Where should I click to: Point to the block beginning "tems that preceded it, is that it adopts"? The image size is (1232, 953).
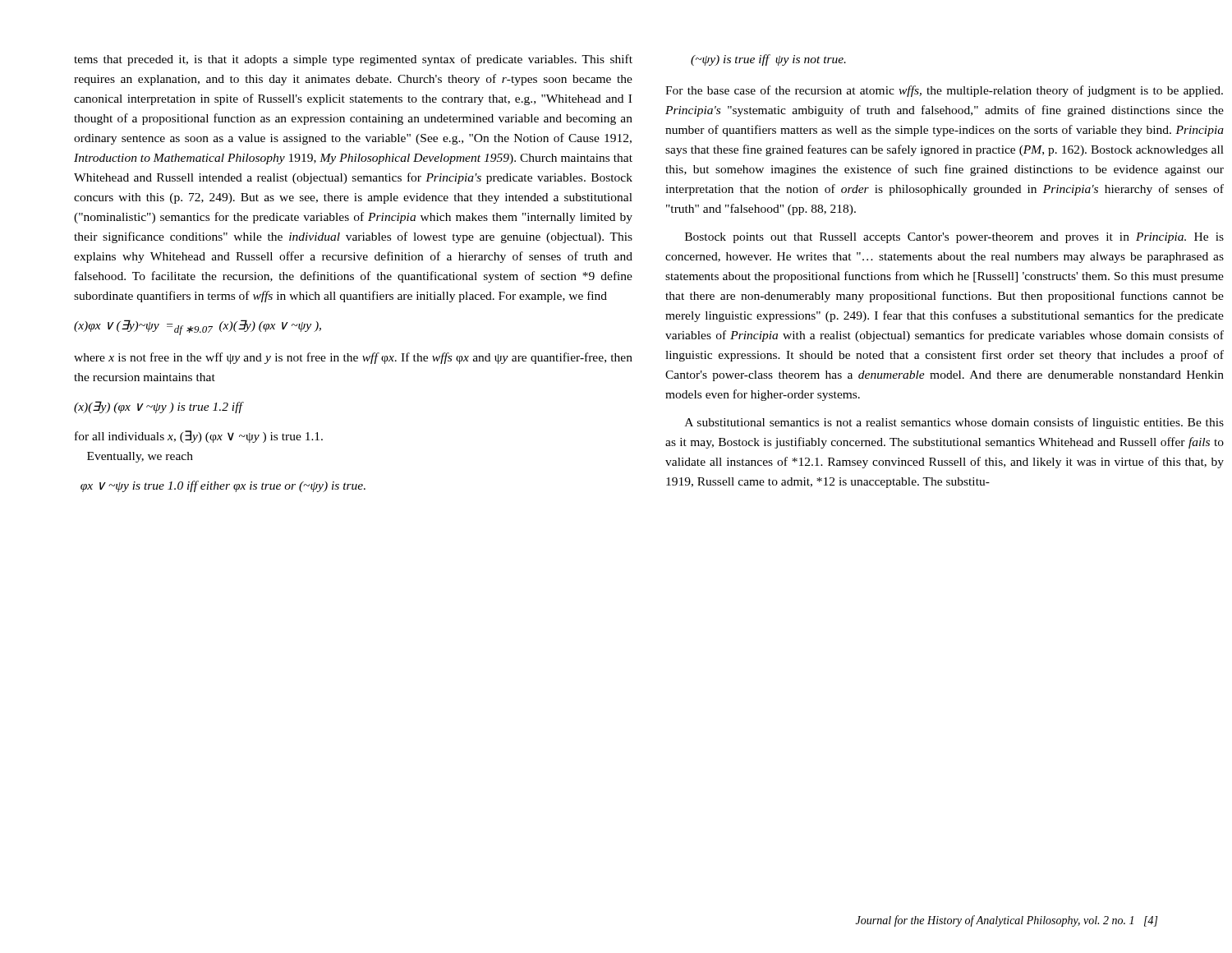(x=353, y=178)
